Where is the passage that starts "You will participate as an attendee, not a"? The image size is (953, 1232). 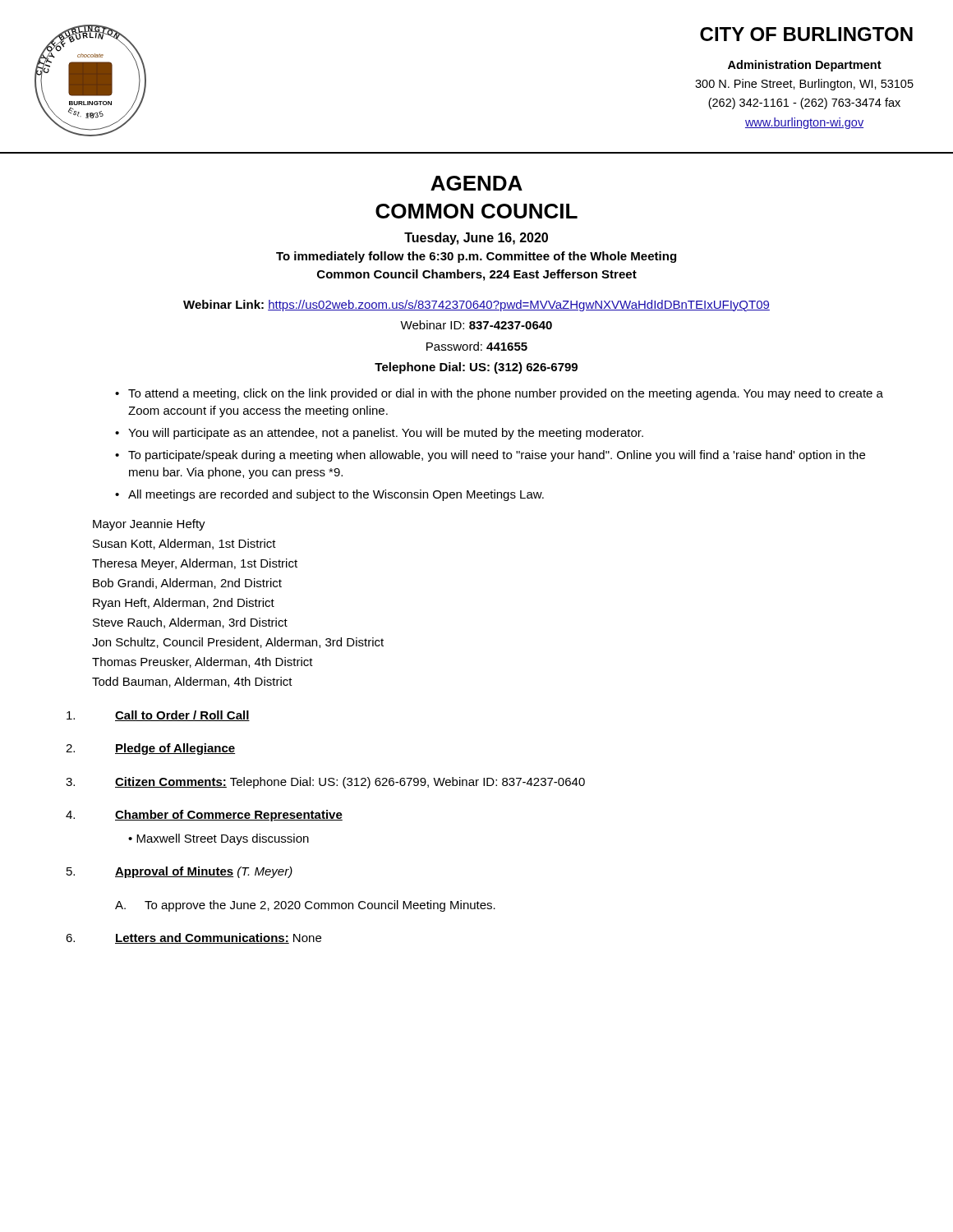tap(386, 432)
